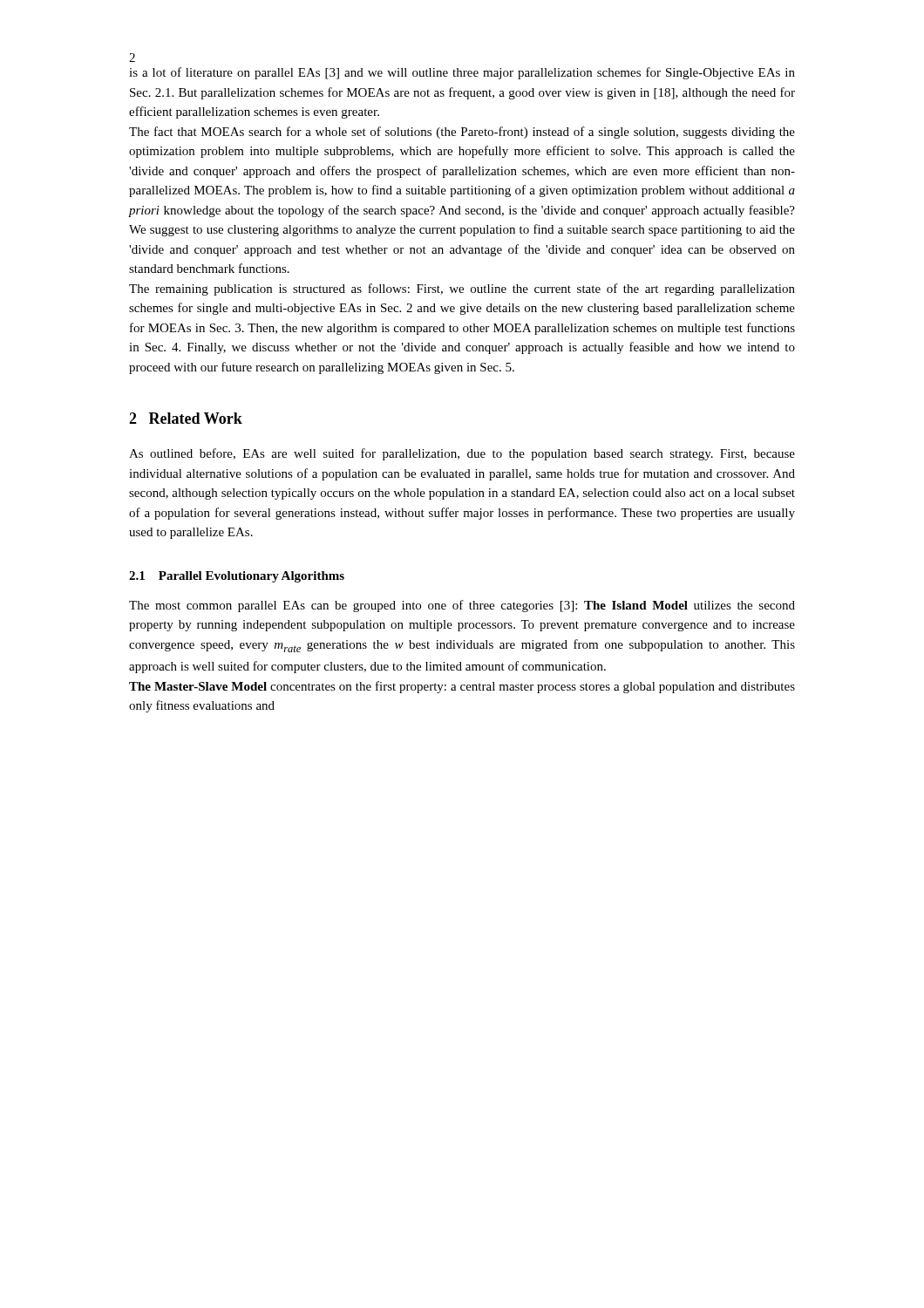Find the block on this page that starts "The remaining publication is structured"
The image size is (924, 1308).
tap(462, 327)
